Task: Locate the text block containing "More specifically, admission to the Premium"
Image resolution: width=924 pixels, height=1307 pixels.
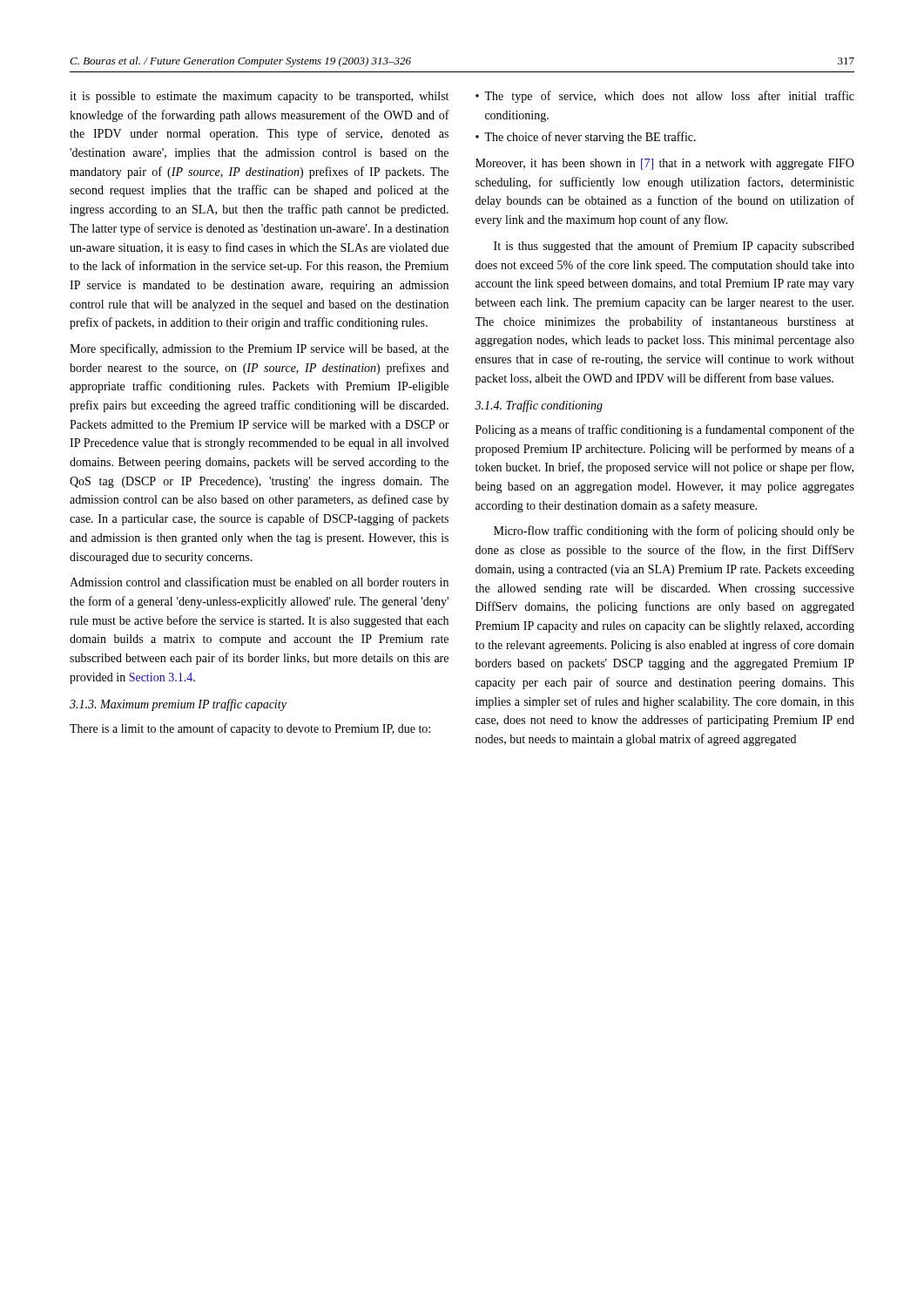Action: 259,453
